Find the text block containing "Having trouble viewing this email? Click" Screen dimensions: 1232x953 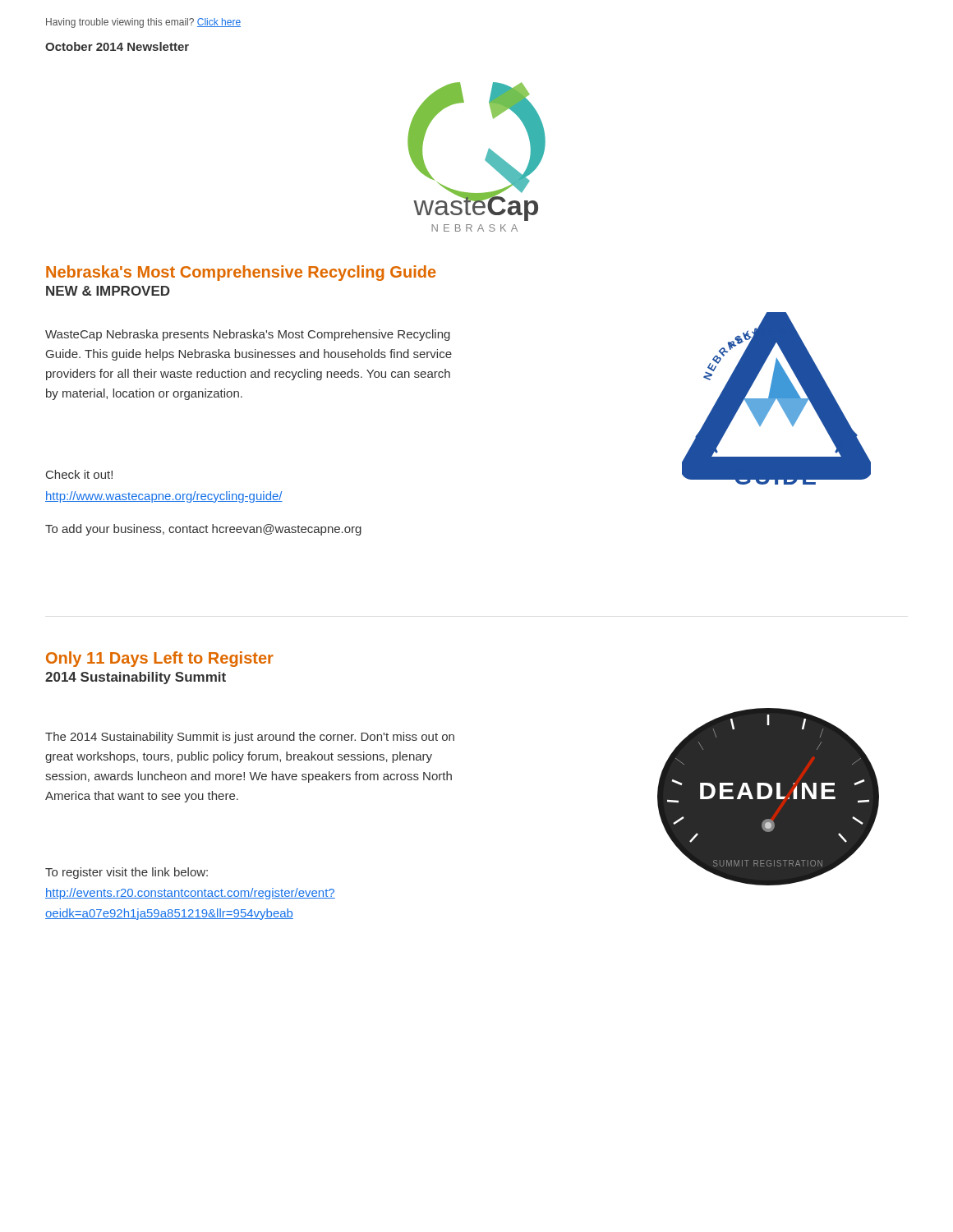pyautogui.click(x=143, y=22)
